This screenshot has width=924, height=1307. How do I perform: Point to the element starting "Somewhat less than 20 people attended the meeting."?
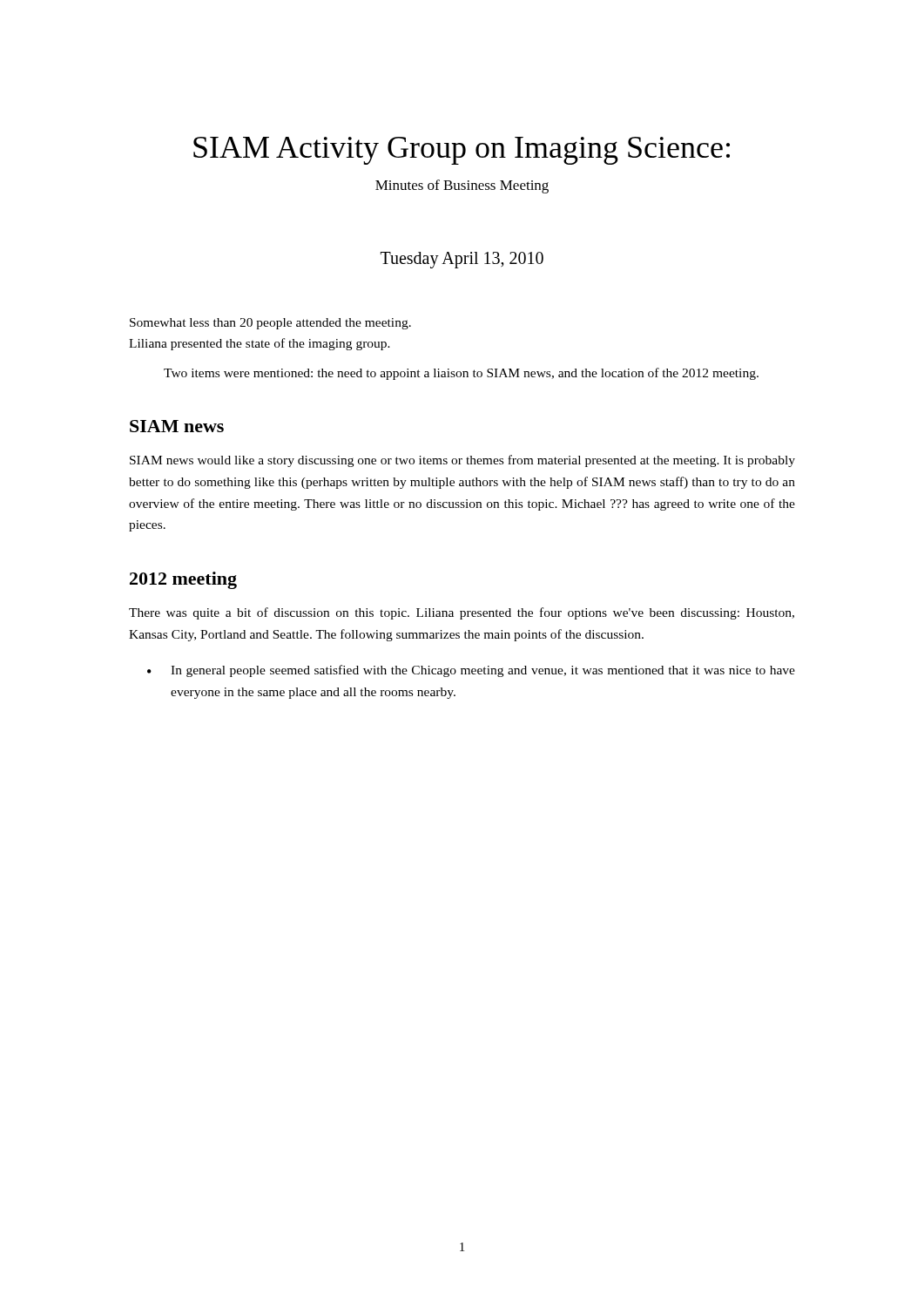(x=270, y=332)
